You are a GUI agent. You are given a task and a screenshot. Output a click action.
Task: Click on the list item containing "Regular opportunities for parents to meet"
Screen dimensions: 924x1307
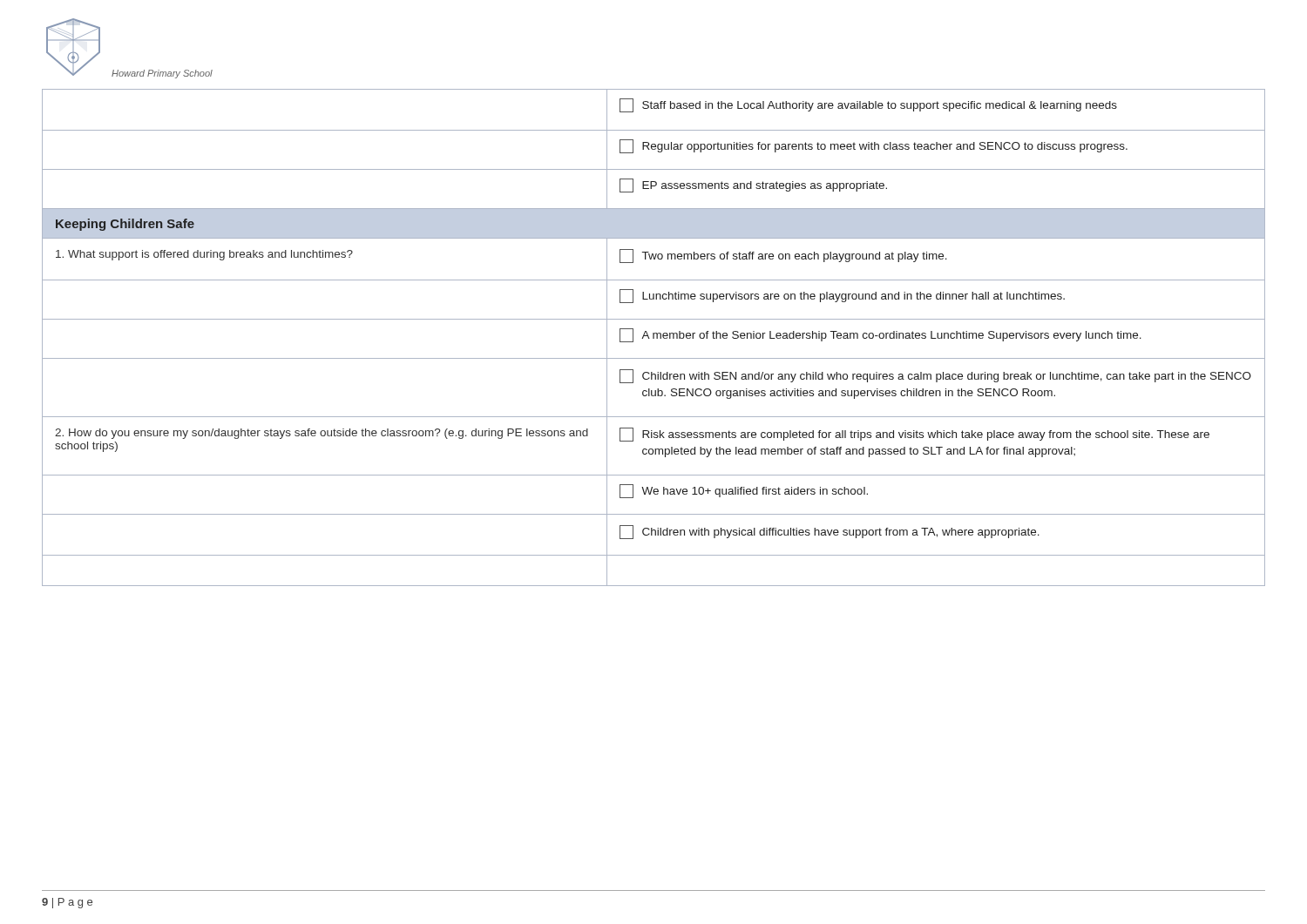(x=874, y=146)
